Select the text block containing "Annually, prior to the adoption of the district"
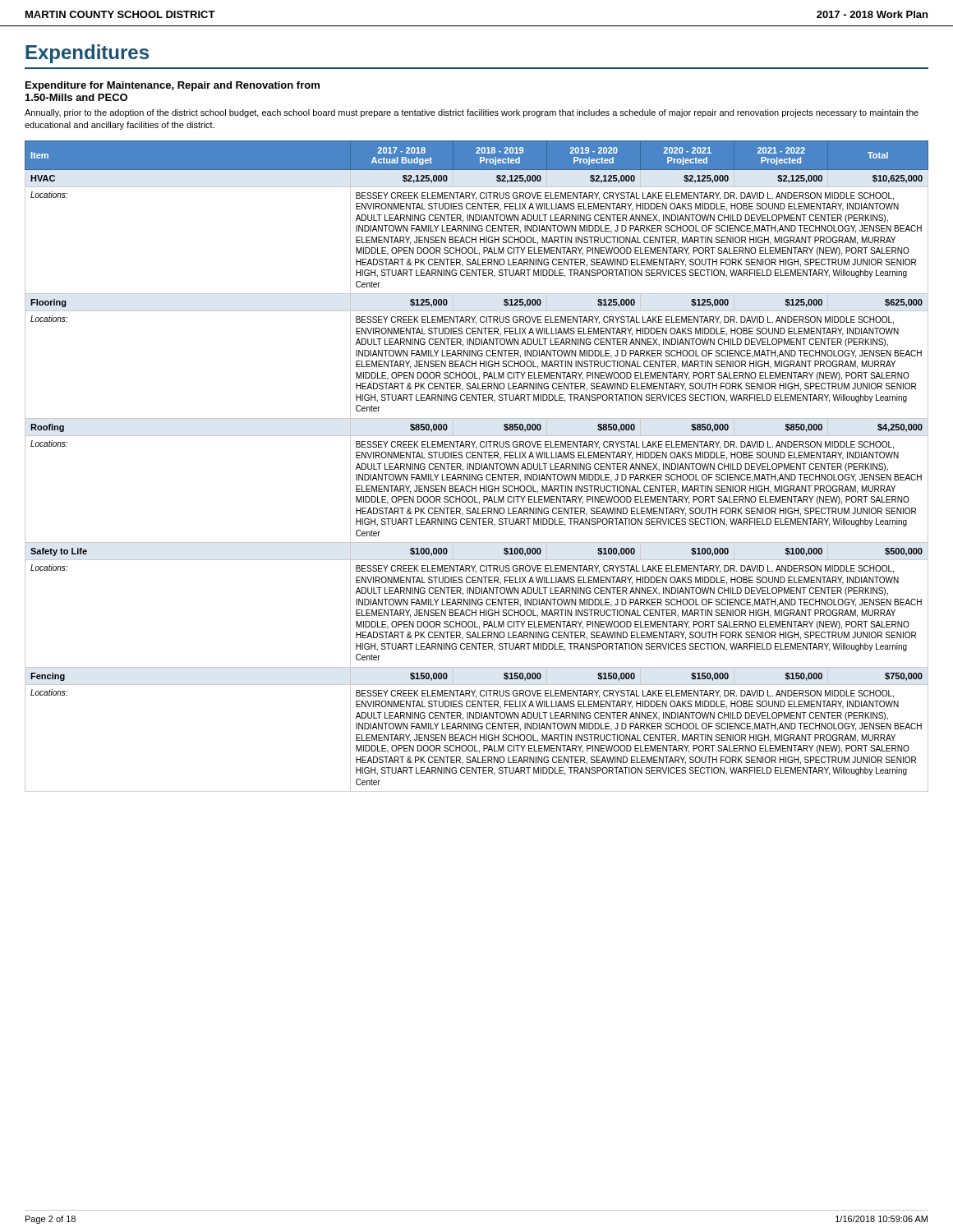The image size is (953, 1232). pyautogui.click(x=472, y=119)
